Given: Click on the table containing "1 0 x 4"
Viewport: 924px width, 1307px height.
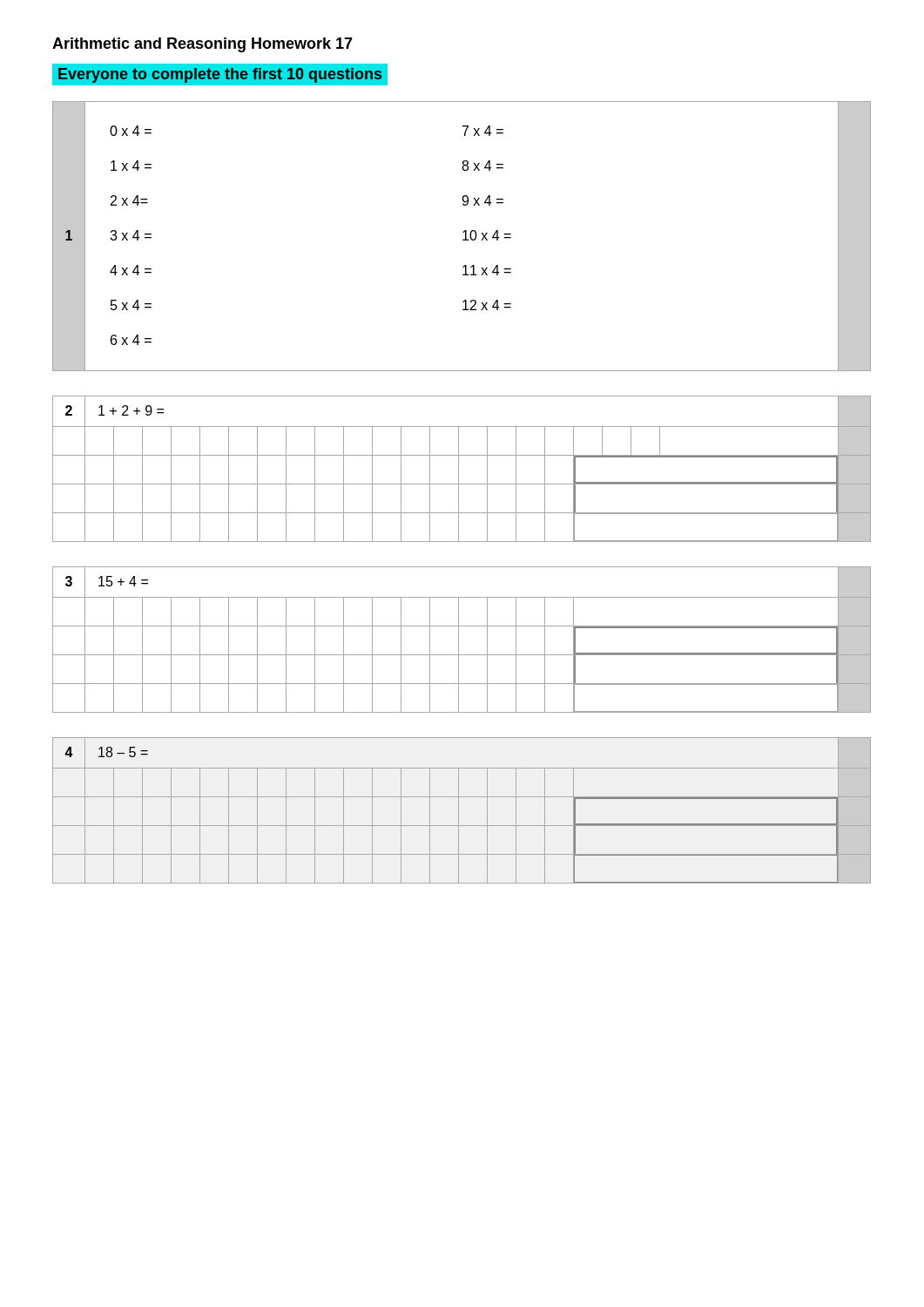Looking at the screenshot, I should pos(462,236).
